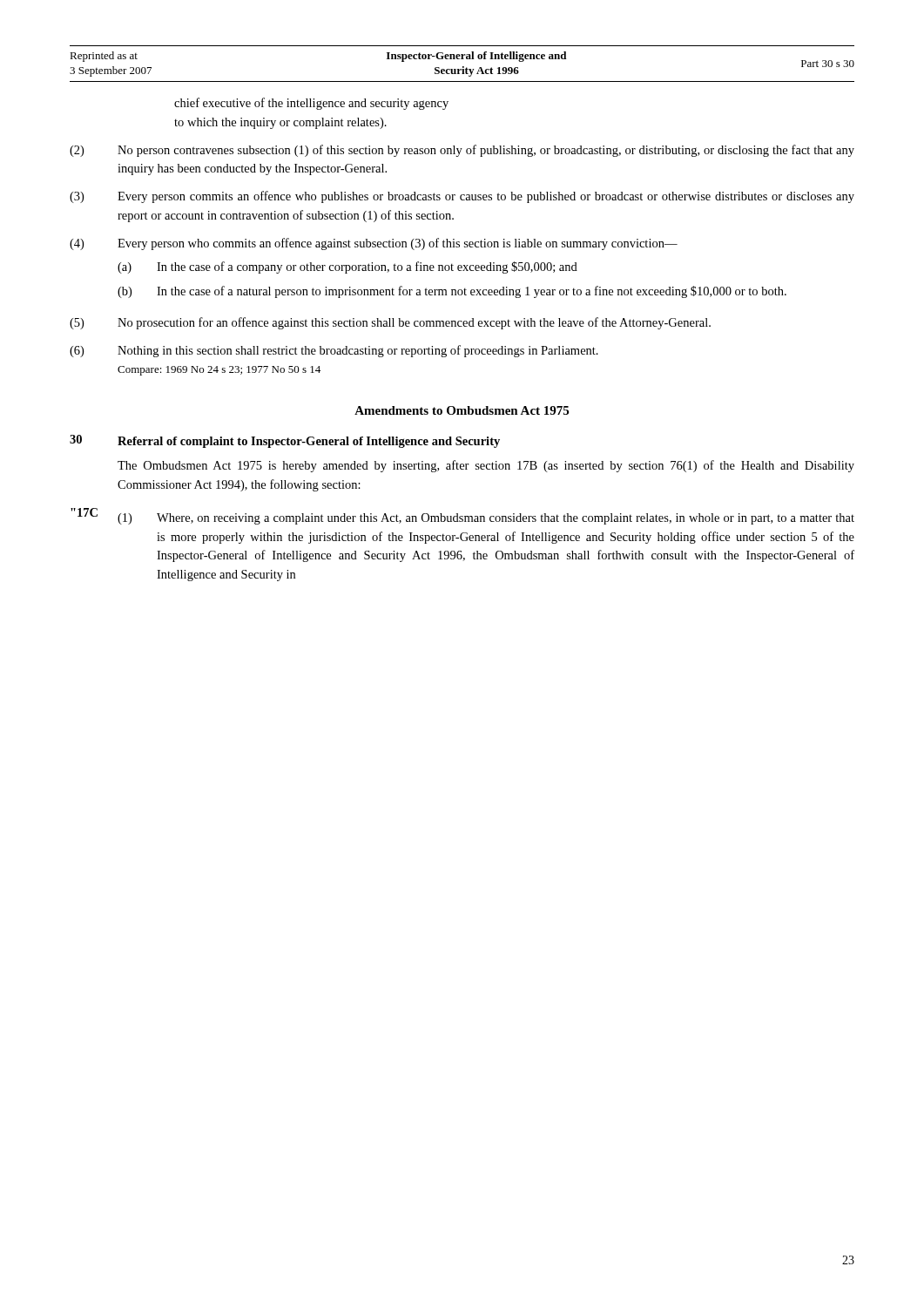This screenshot has width=924, height=1307.
Task: Select the passage starting "(5) No prosecution for an offence against"
Action: [462, 323]
